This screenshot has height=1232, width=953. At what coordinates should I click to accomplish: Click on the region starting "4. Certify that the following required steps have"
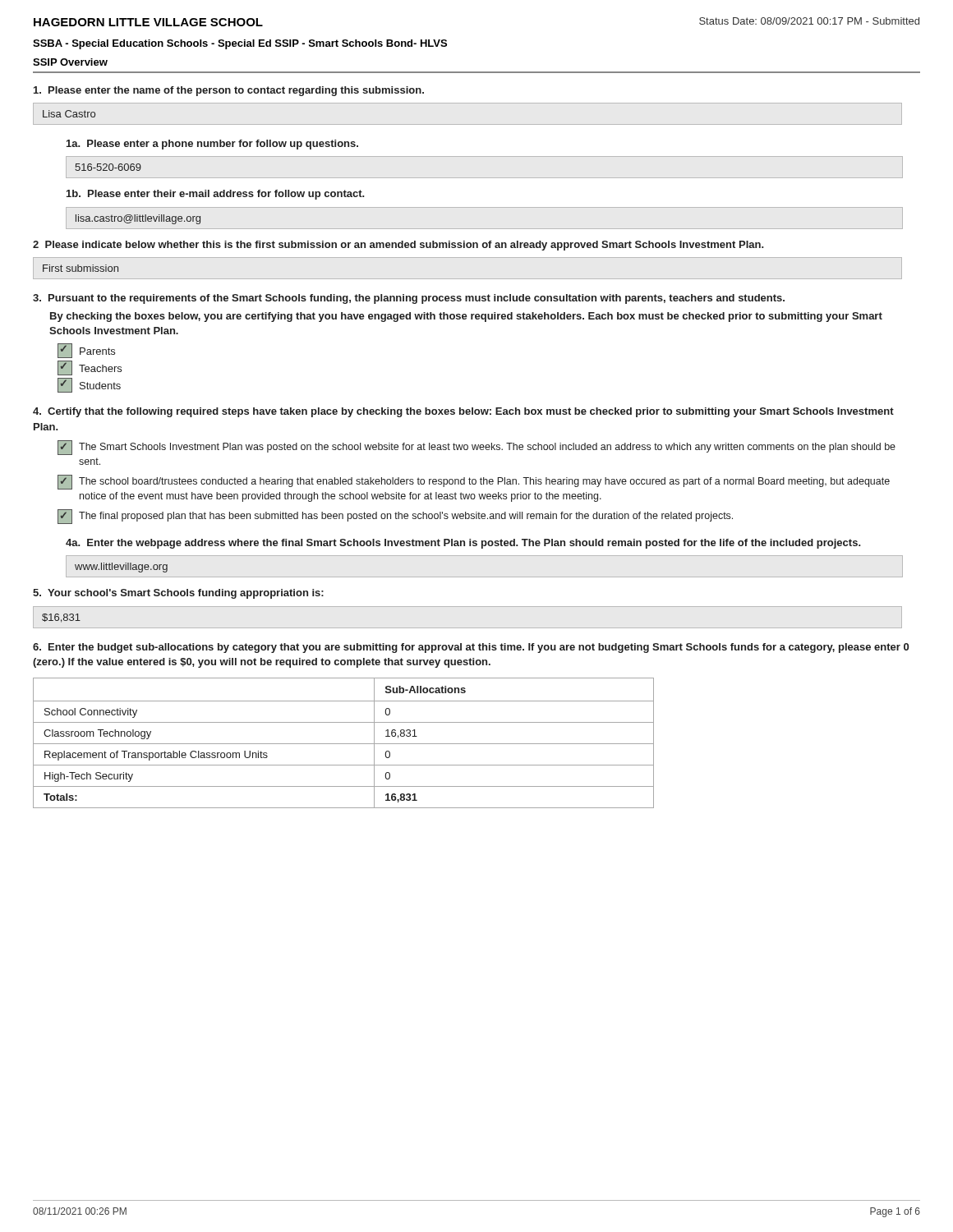tap(463, 412)
